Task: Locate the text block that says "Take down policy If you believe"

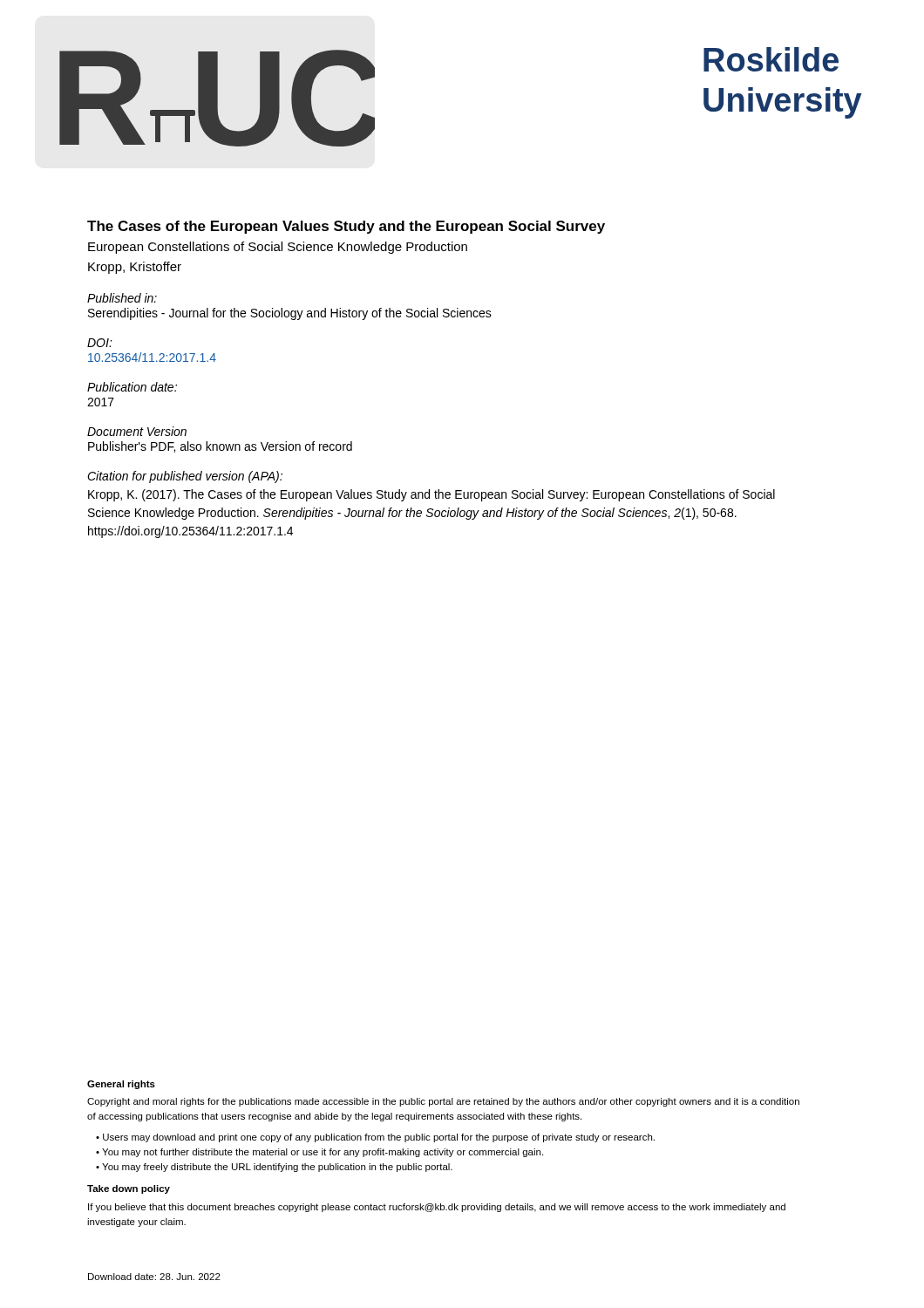Action: [x=445, y=1206]
